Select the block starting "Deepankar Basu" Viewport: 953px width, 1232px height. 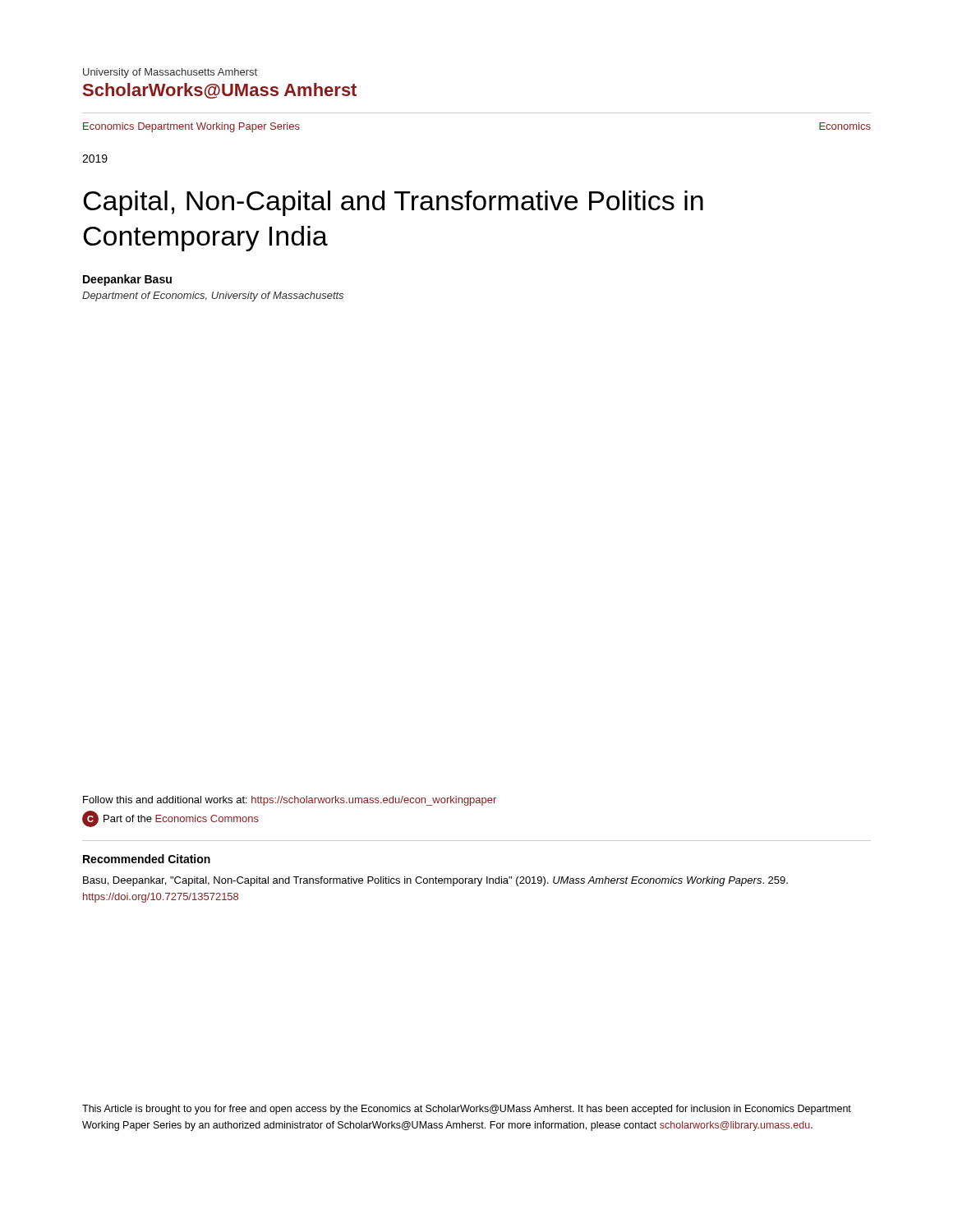click(x=127, y=279)
